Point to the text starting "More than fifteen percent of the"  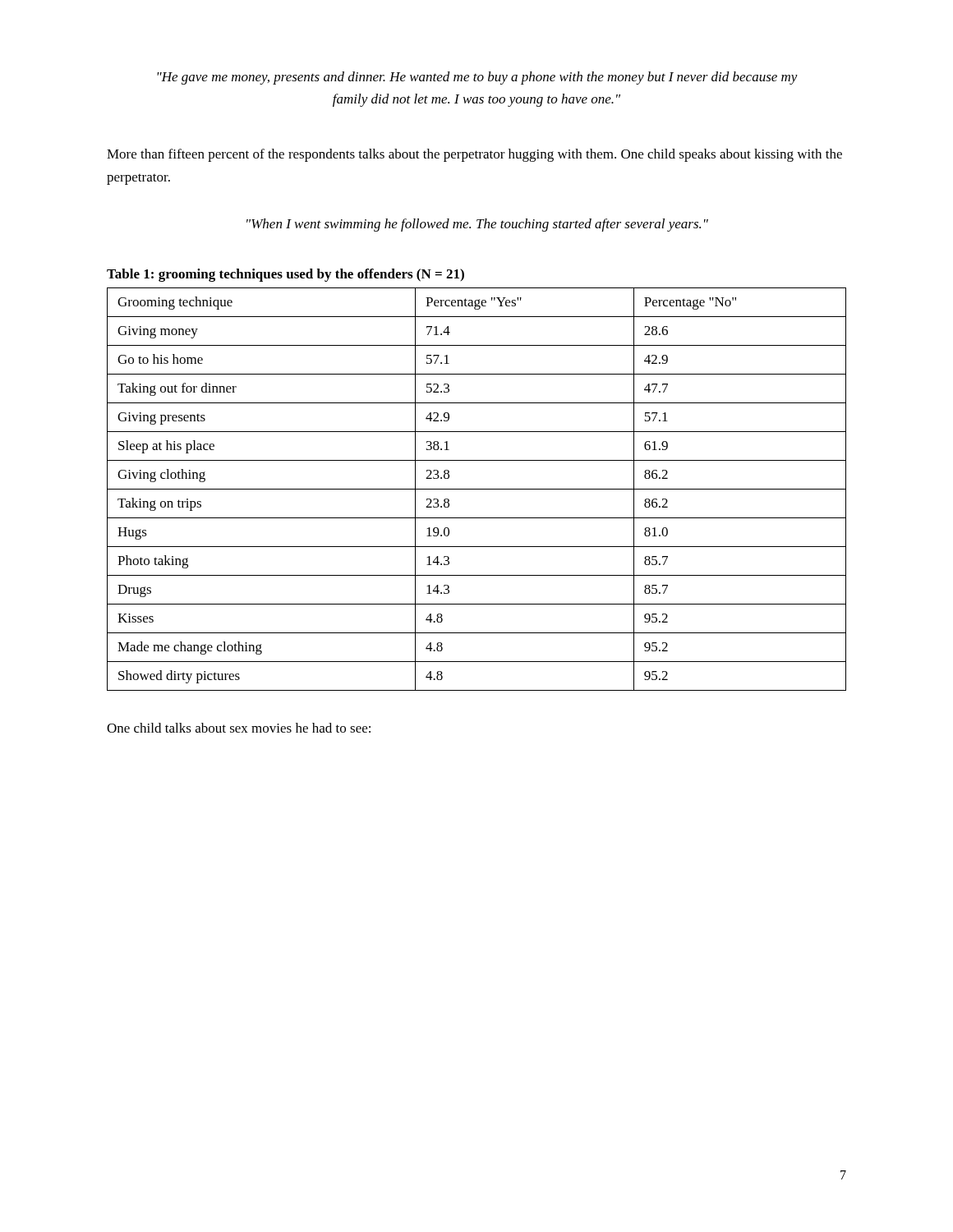[475, 165]
